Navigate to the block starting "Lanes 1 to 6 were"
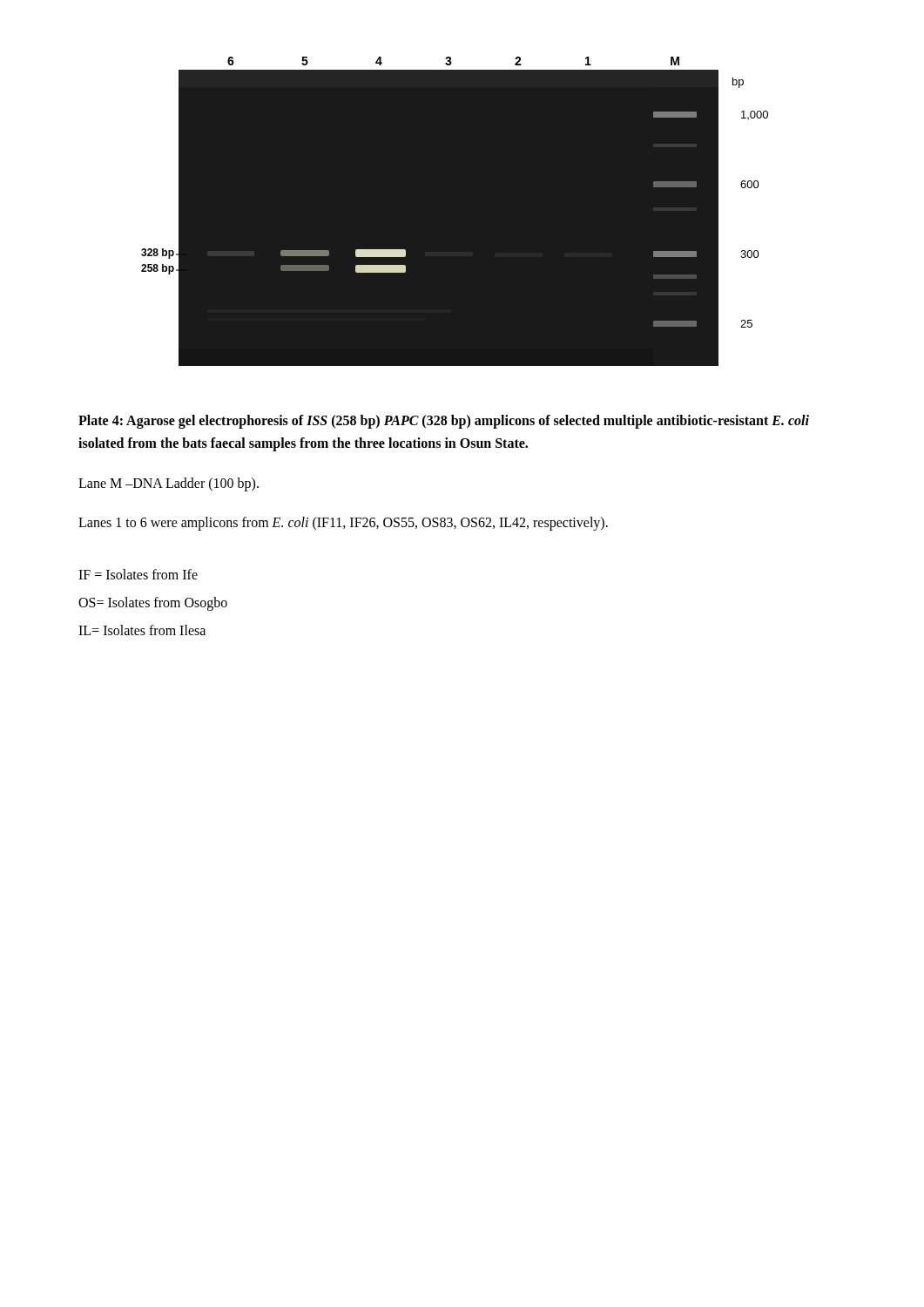The width and height of the screenshot is (924, 1307). click(x=343, y=523)
